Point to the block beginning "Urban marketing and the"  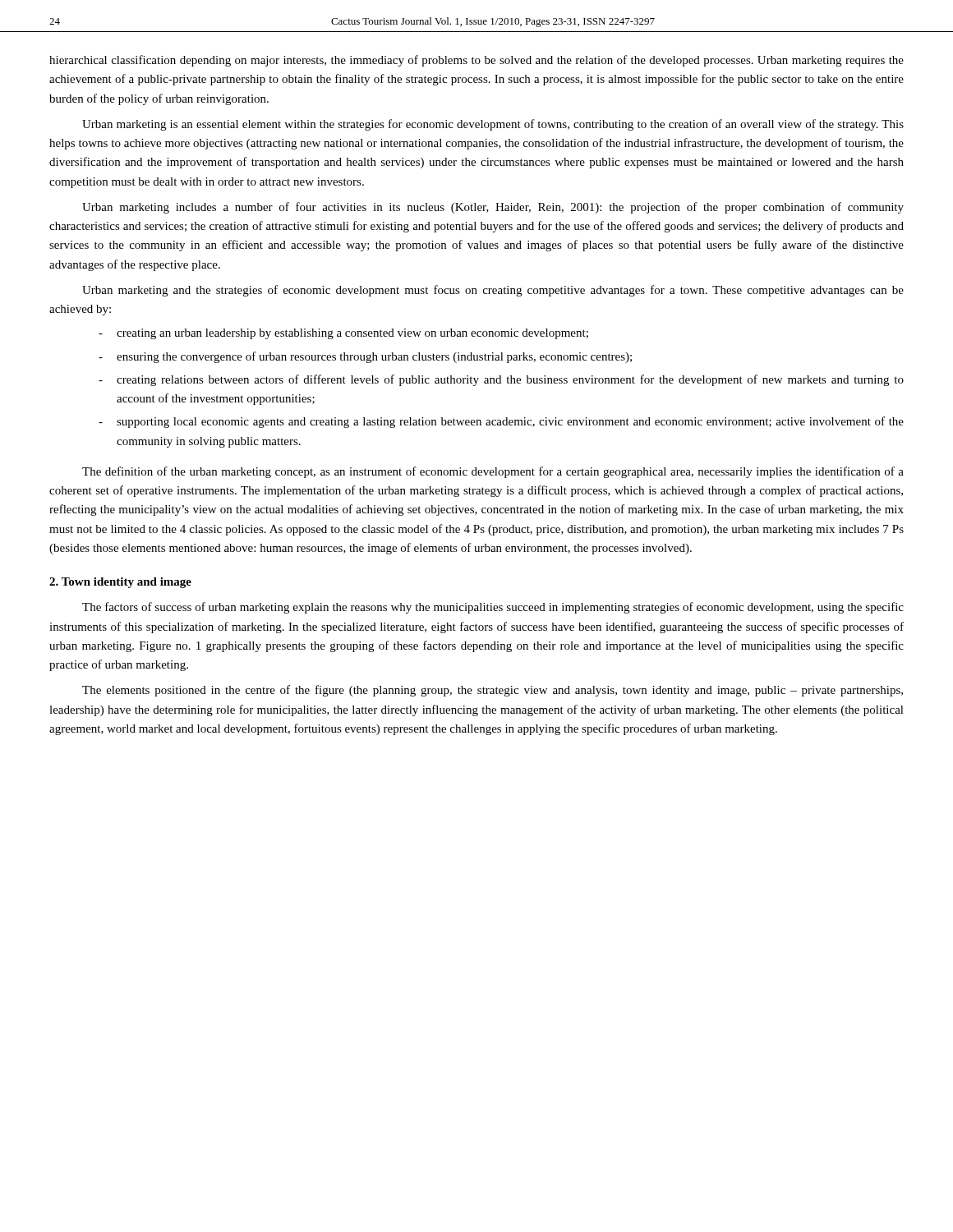[476, 300]
